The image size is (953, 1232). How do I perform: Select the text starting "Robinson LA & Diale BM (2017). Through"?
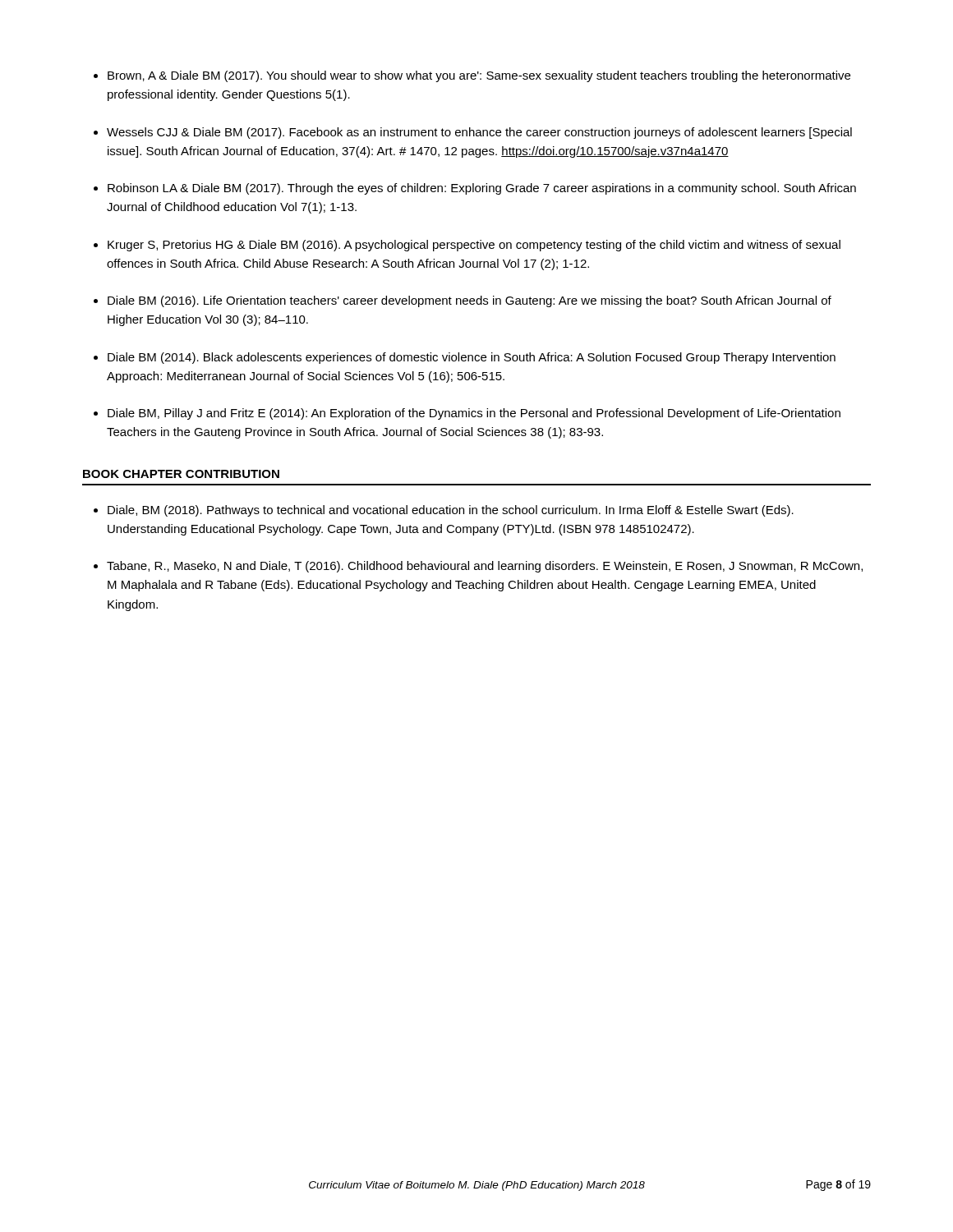(482, 197)
